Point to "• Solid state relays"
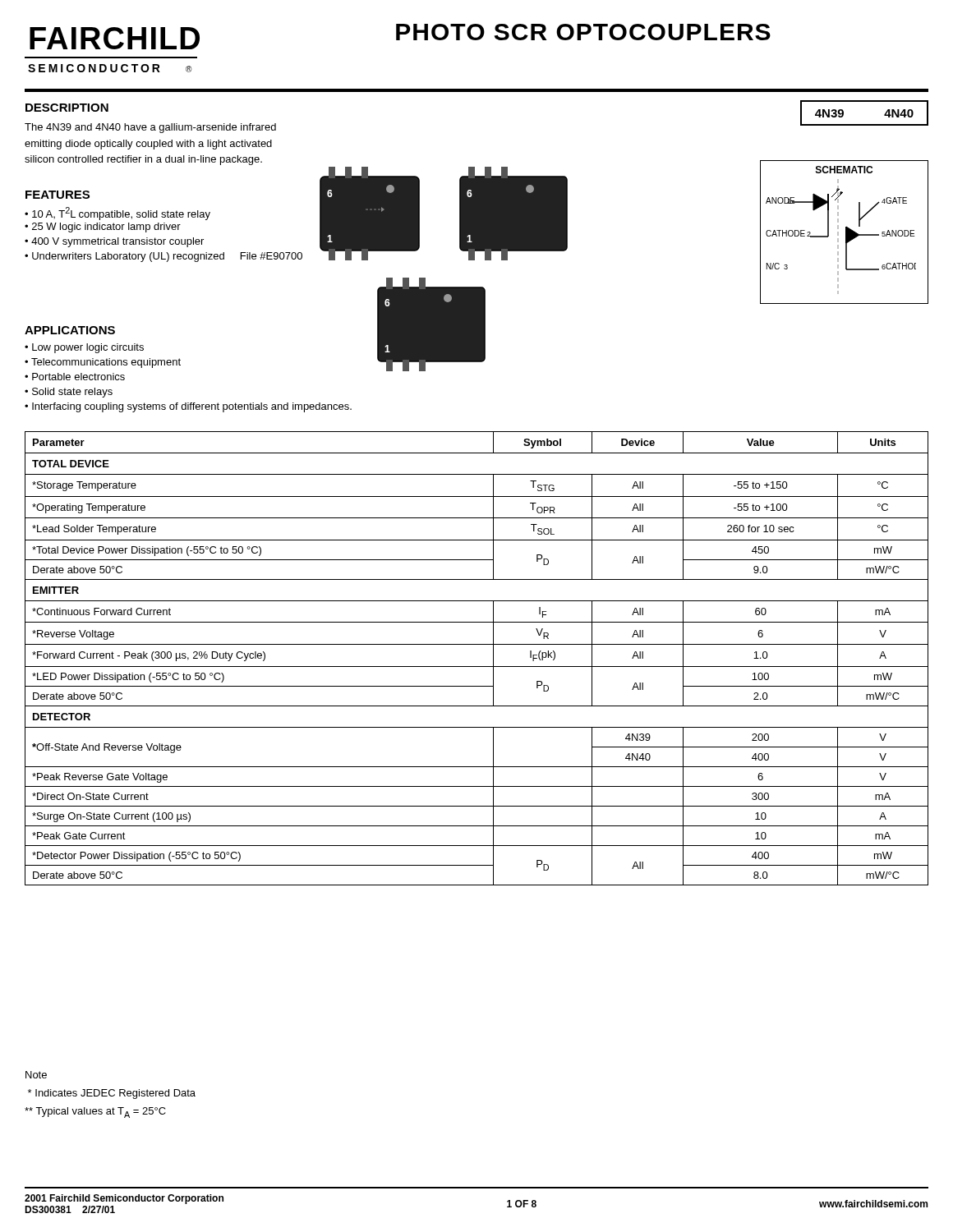 [x=69, y=391]
